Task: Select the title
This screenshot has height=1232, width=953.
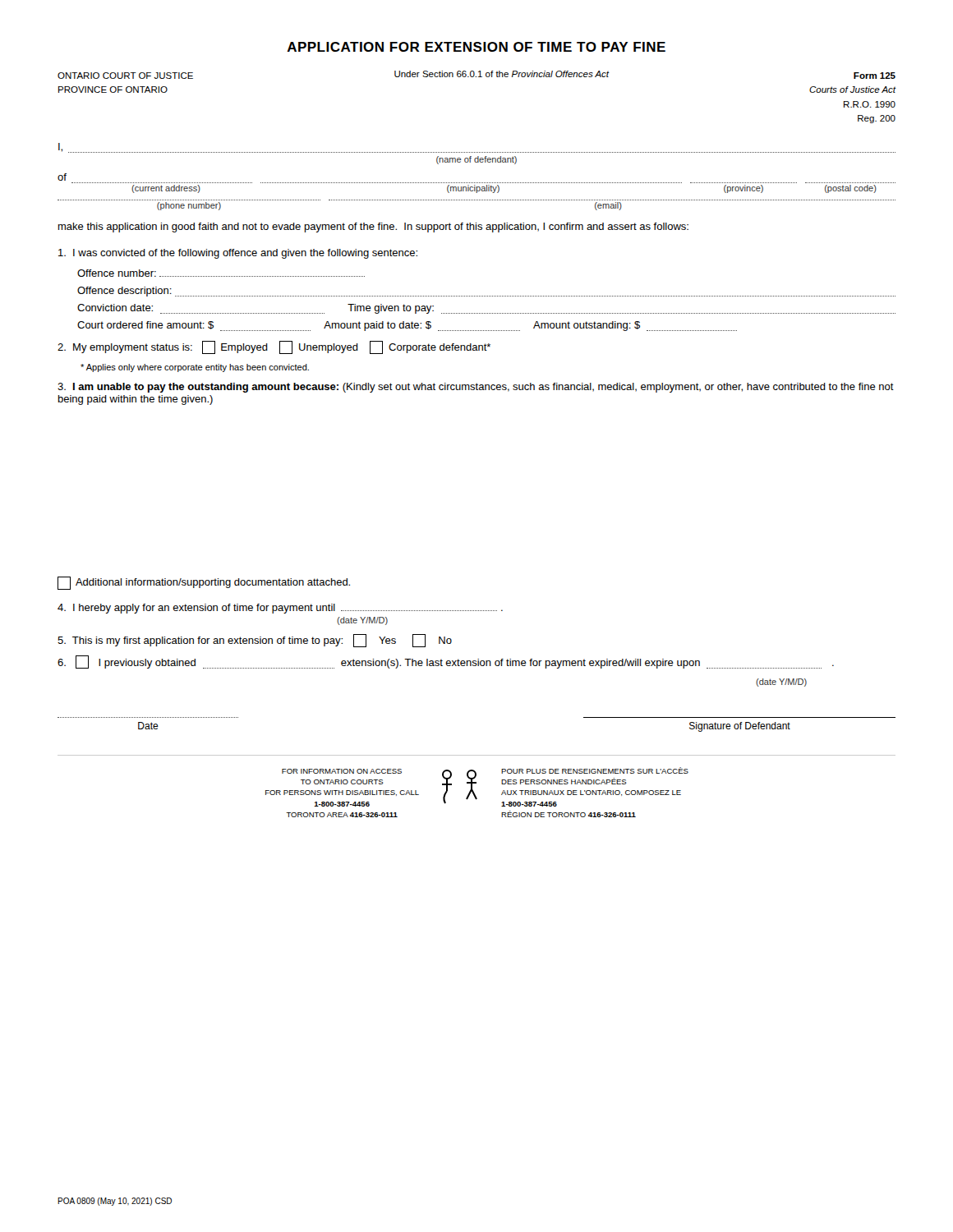Action: tap(476, 48)
